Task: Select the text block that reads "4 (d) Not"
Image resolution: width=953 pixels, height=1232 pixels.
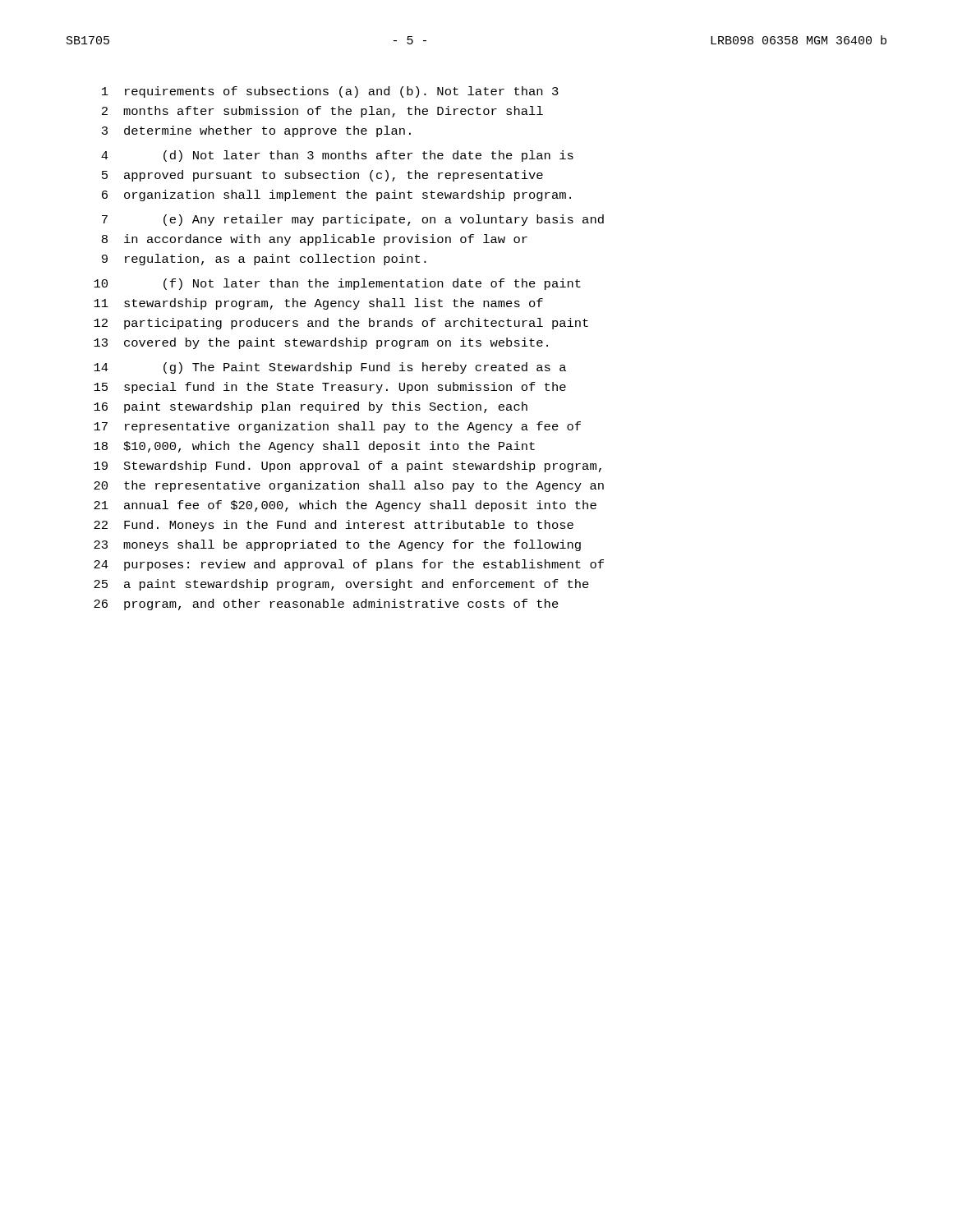Action: [x=476, y=176]
